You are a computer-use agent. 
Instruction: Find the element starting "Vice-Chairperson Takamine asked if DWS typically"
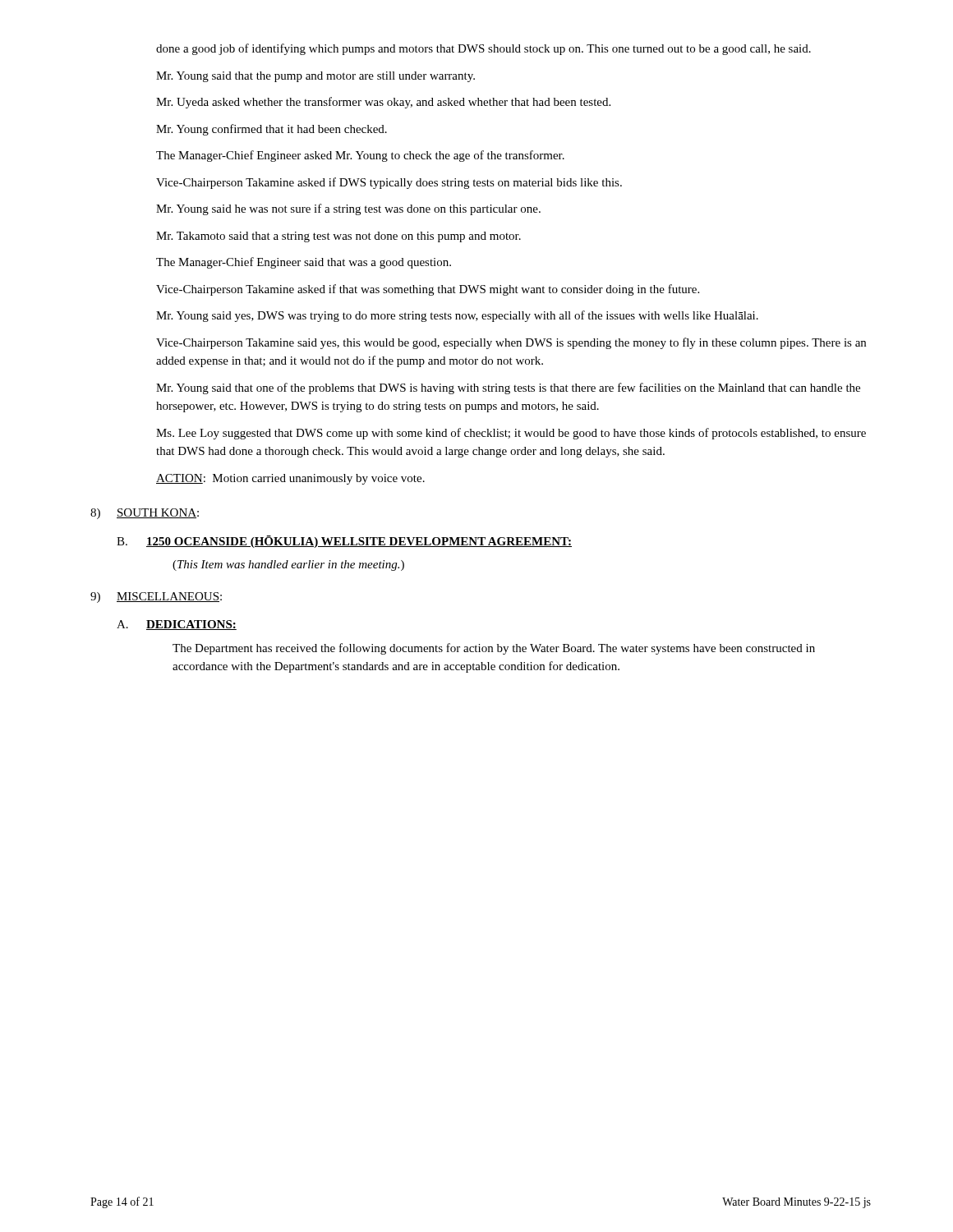(389, 182)
